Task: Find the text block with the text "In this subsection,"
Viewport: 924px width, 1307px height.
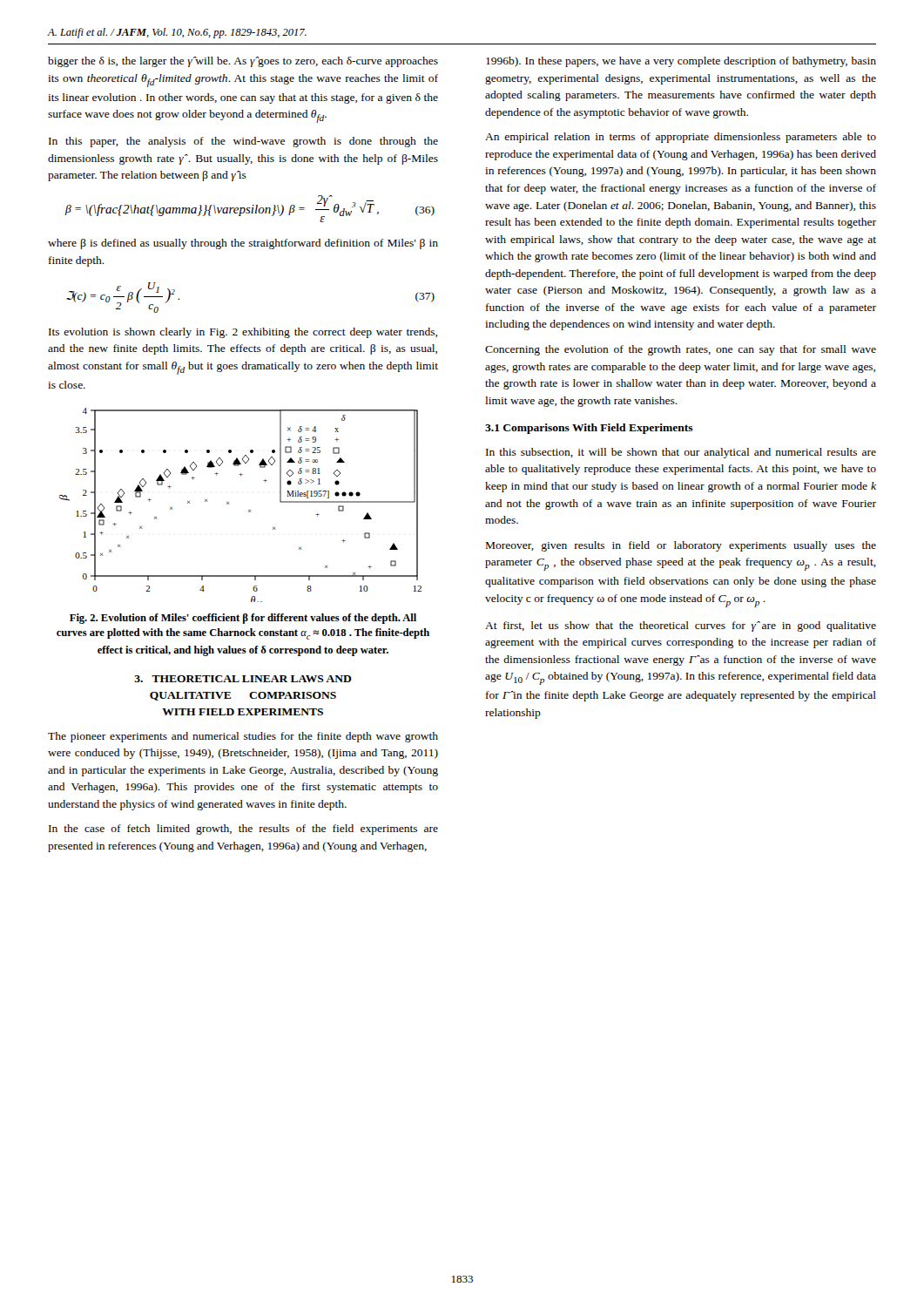Action: (x=681, y=486)
